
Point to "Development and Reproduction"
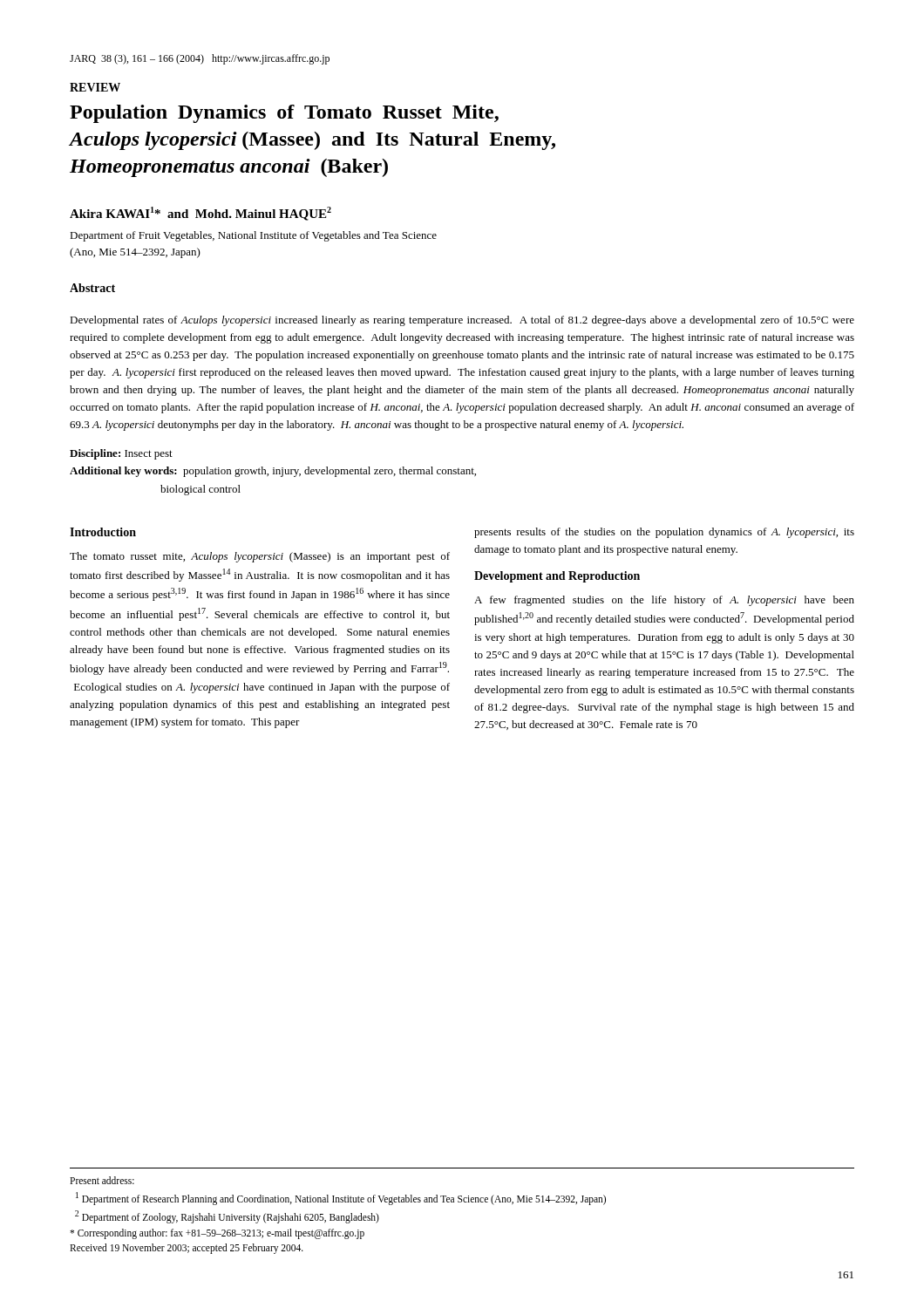click(x=557, y=576)
